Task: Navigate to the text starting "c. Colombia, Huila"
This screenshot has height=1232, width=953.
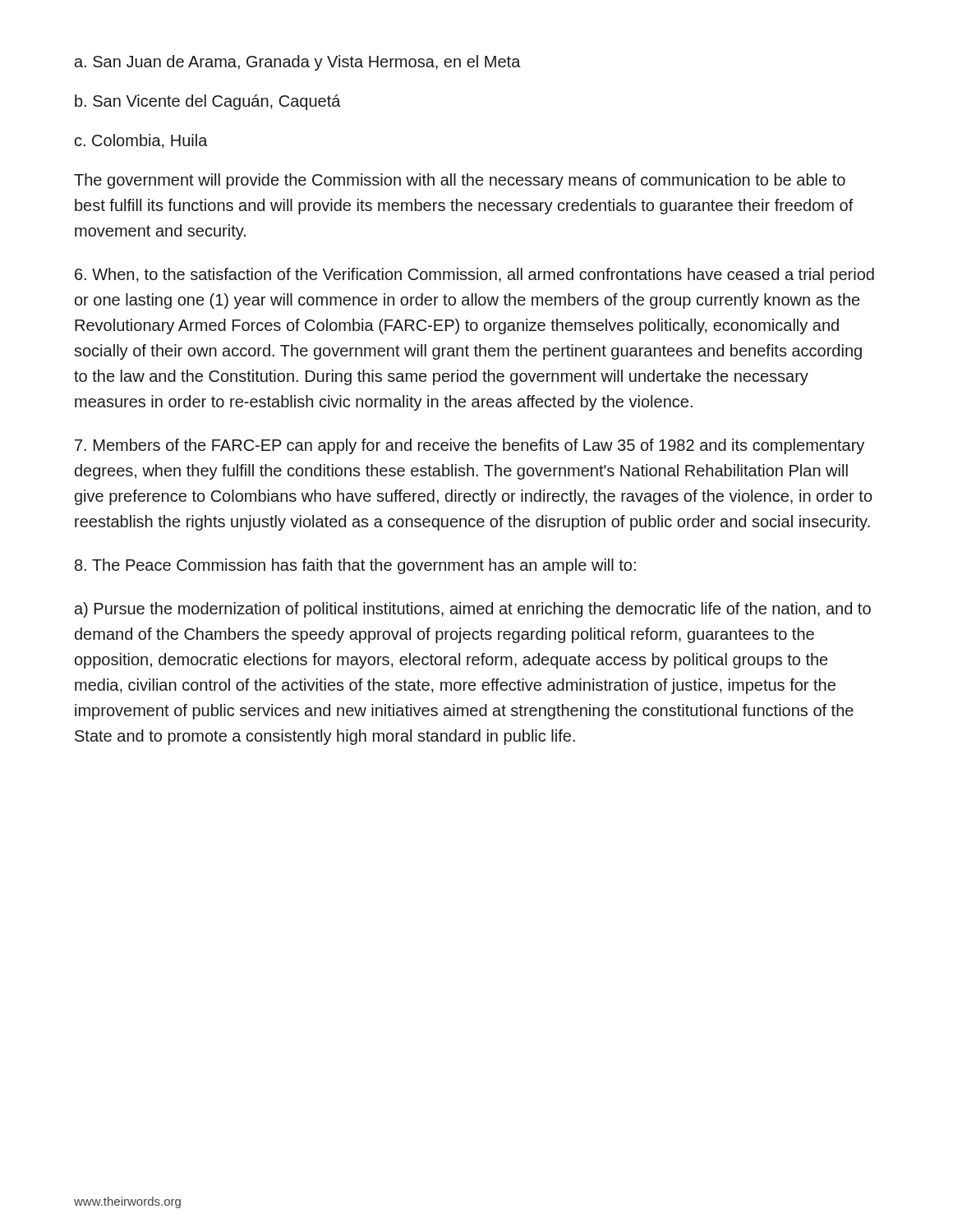Action: coord(141,140)
